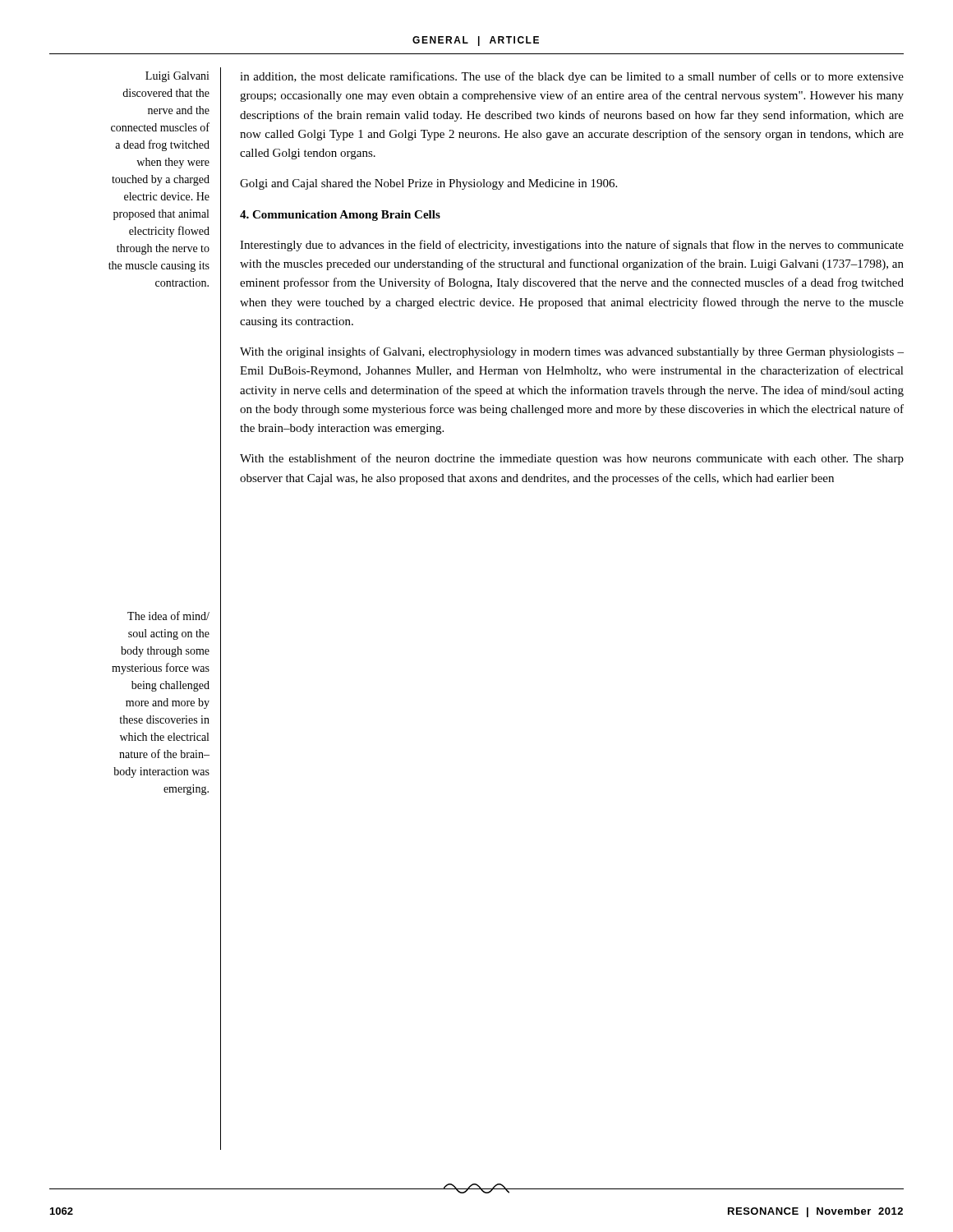Locate the text block that reads "Interestingly due to advances in"

(x=572, y=283)
